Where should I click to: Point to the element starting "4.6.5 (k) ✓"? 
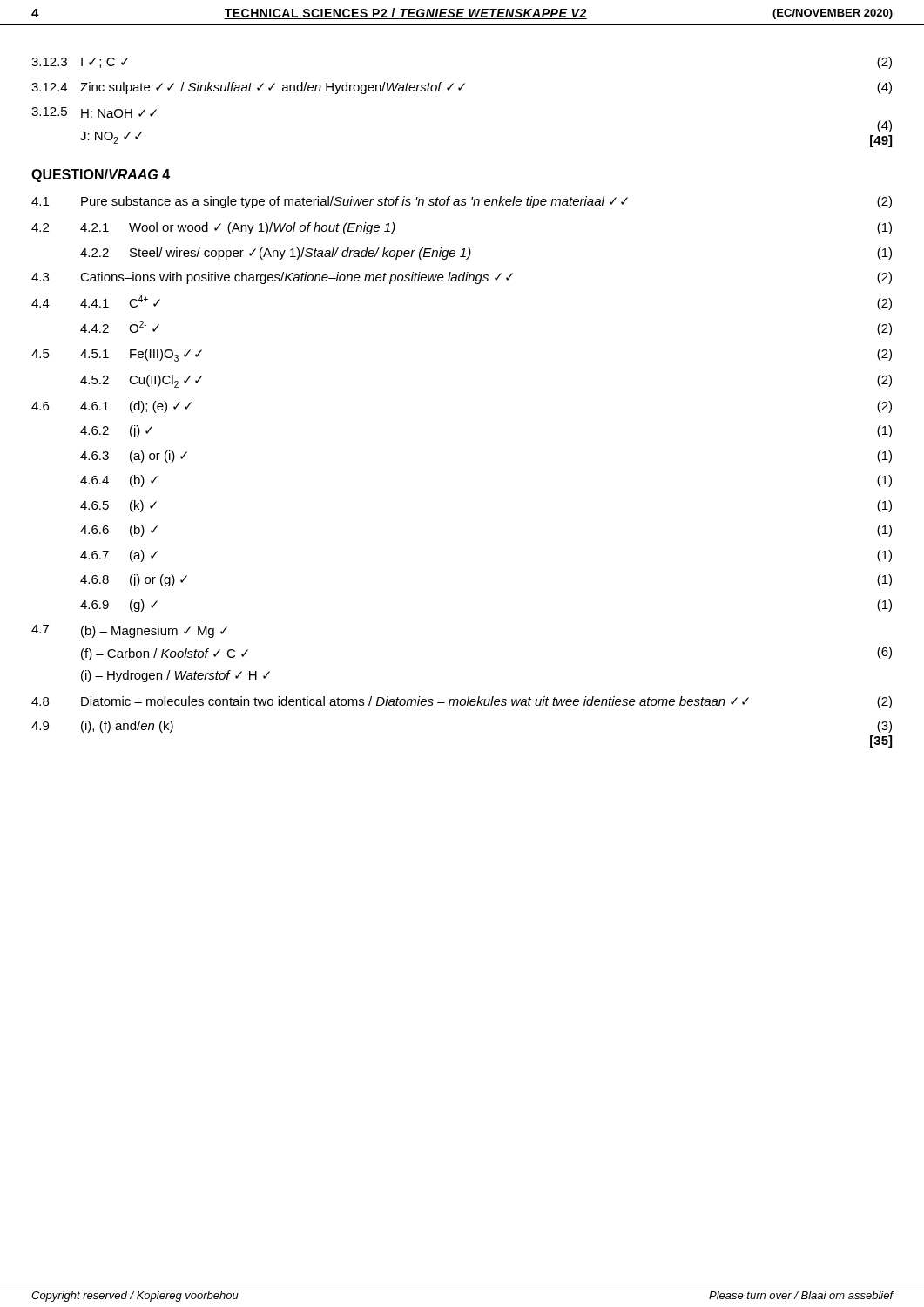(94, 505)
